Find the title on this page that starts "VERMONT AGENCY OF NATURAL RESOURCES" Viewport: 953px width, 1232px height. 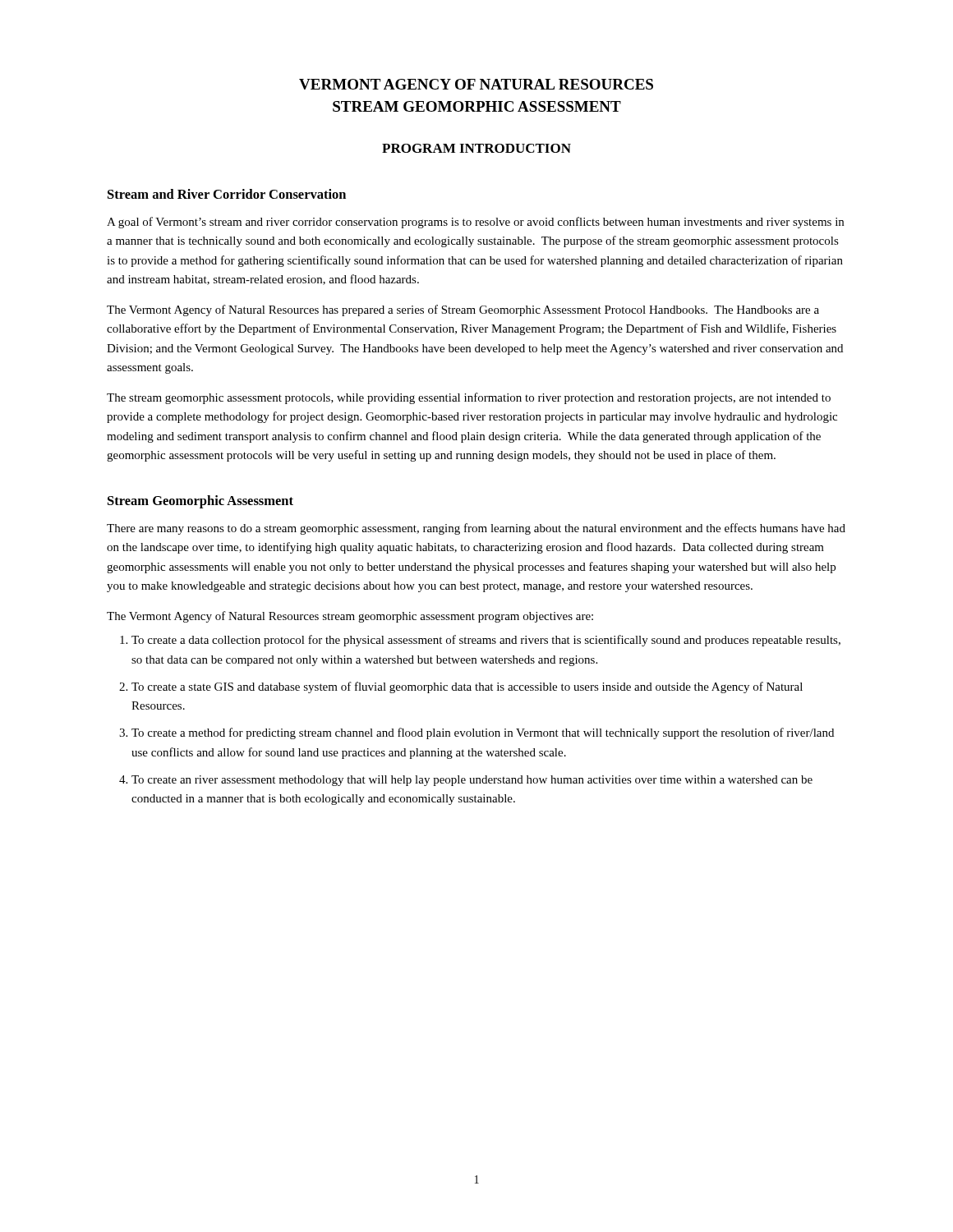[476, 96]
